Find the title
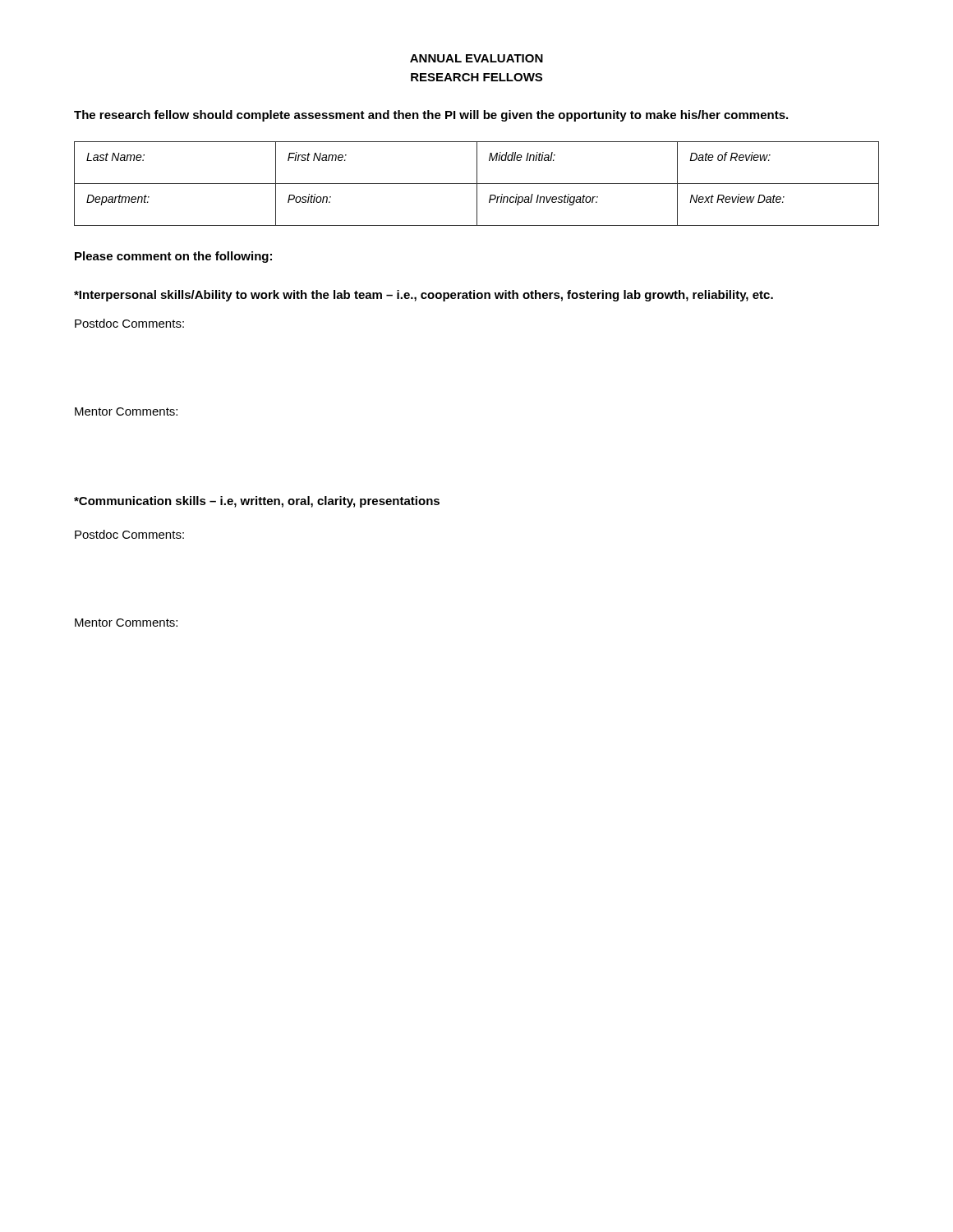953x1232 pixels. pos(476,68)
